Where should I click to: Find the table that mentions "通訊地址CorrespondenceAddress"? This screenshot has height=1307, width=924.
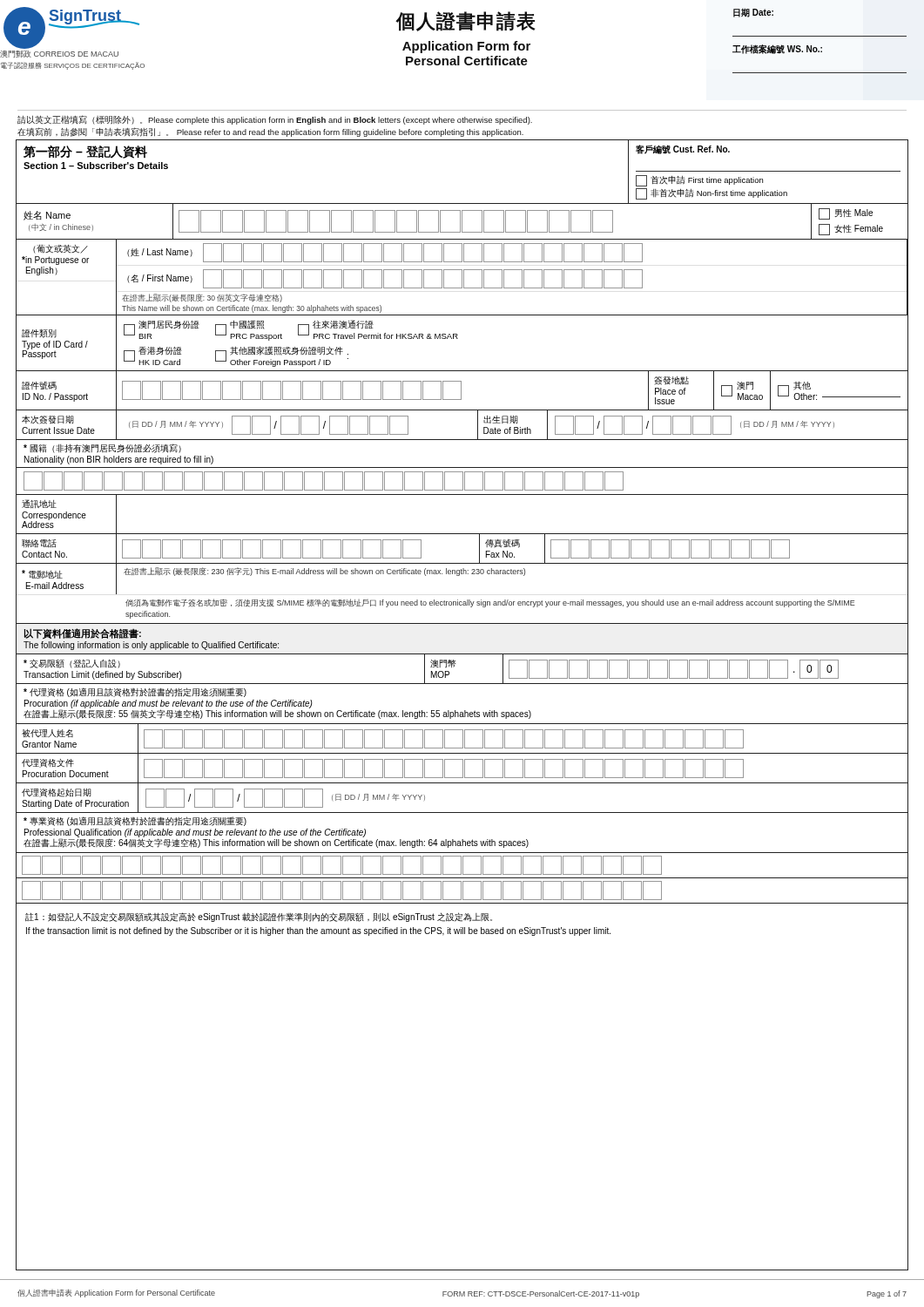click(462, 515)
